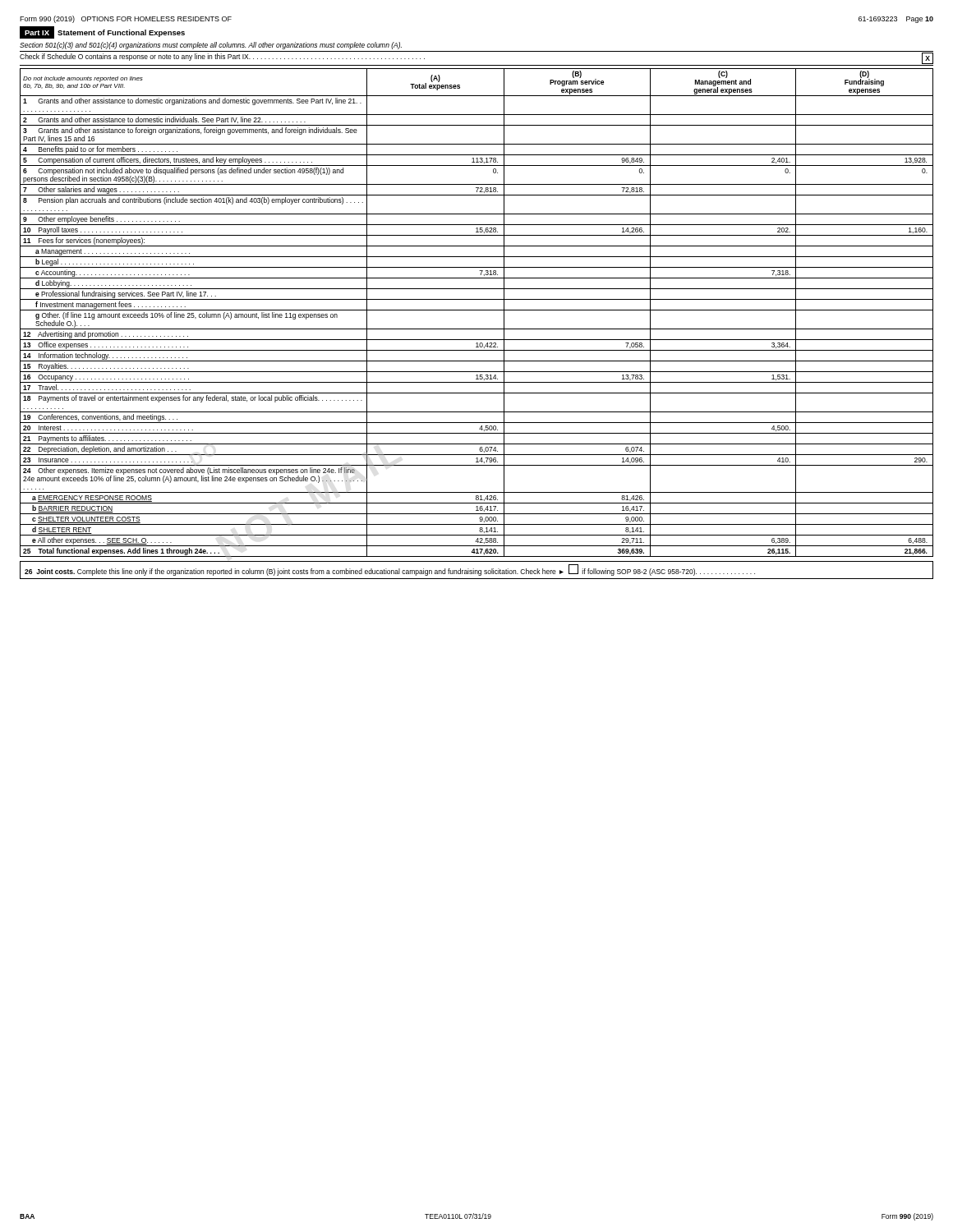Point to the passage starting "Check if Schedule O contains a response"
The width and height of the screenshot is (953, 1232).
(x=476, y=58)
